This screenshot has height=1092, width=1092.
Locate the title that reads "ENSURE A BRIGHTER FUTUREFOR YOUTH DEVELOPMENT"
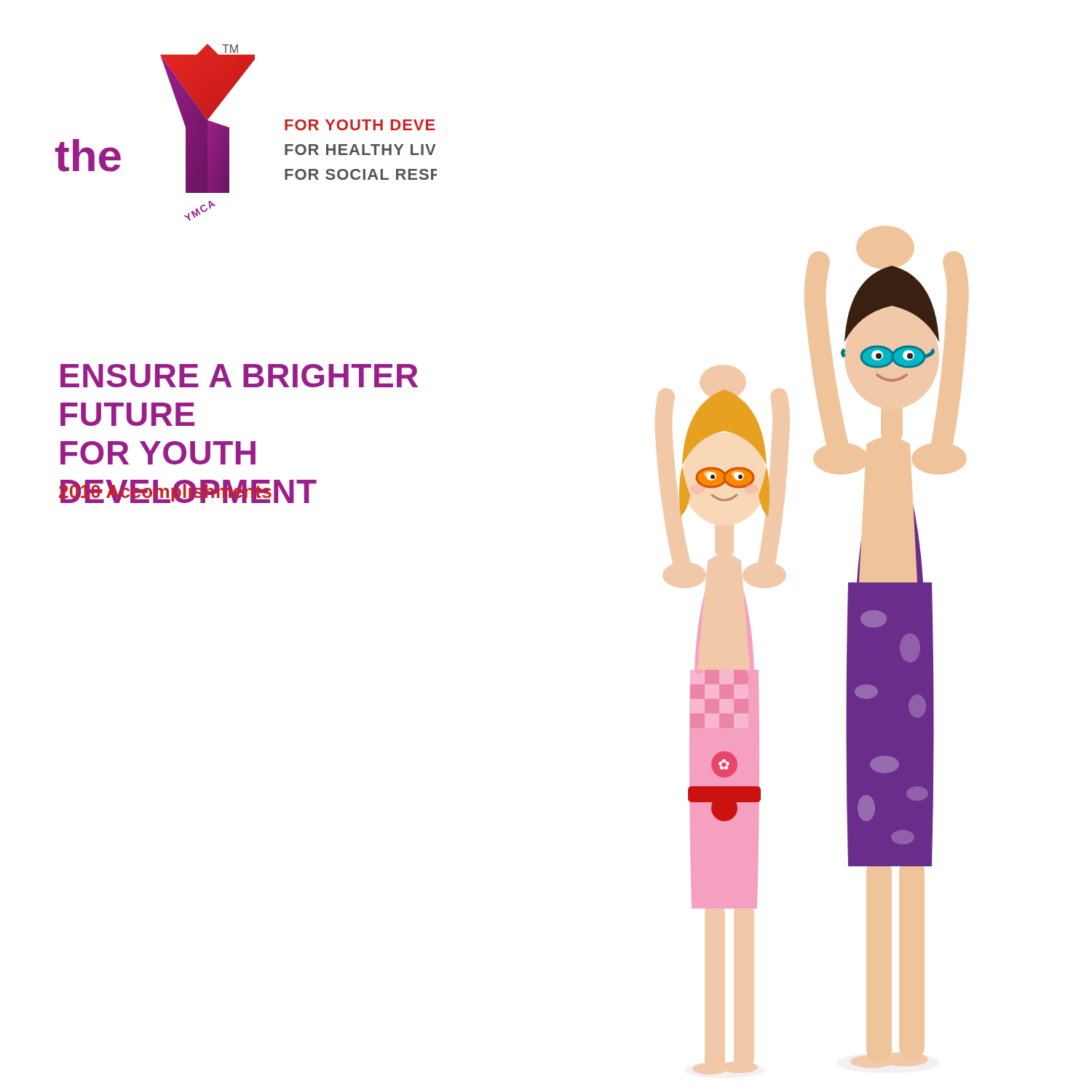point(251,434)
